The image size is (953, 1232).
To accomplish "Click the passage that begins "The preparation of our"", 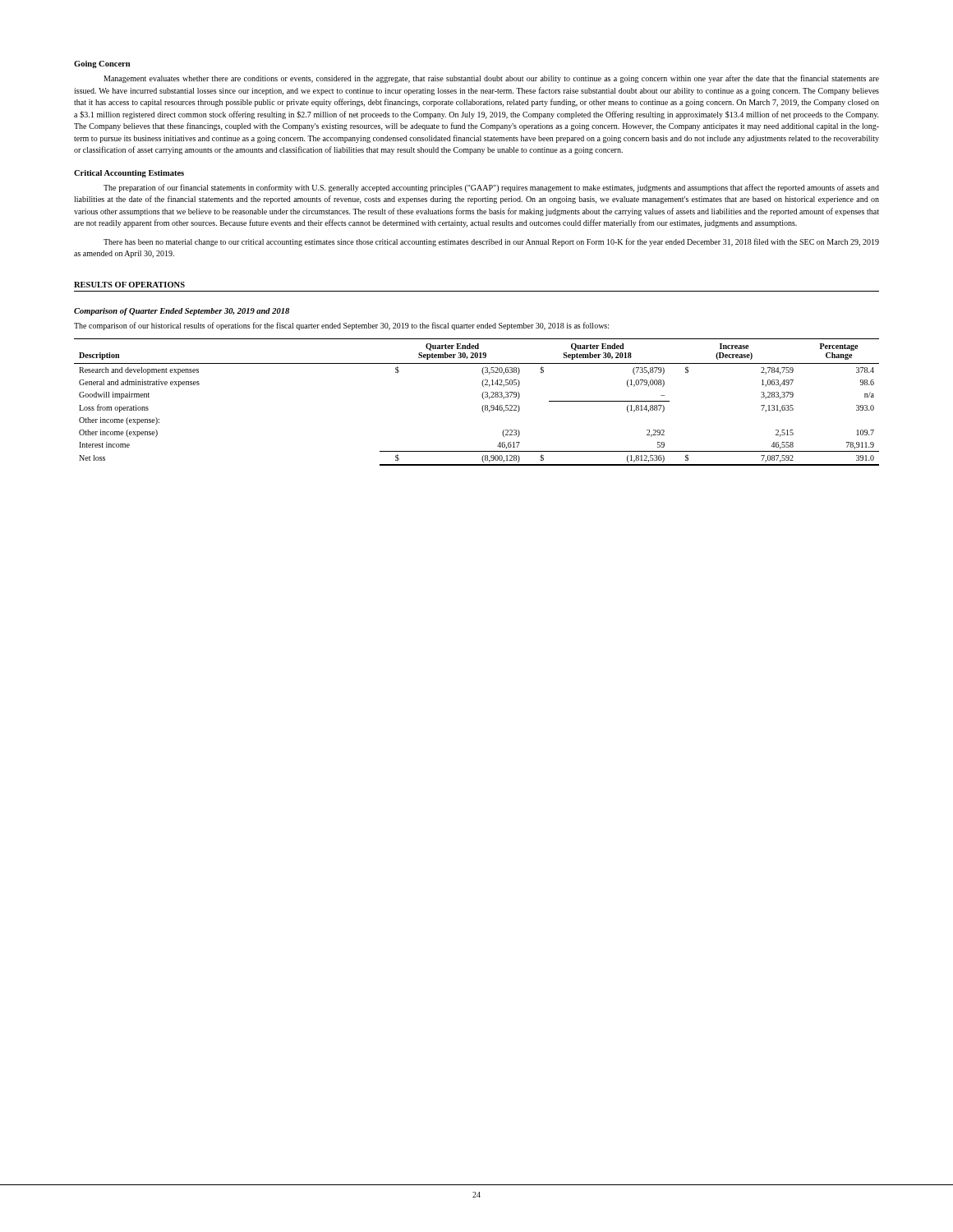I will 476,205.
